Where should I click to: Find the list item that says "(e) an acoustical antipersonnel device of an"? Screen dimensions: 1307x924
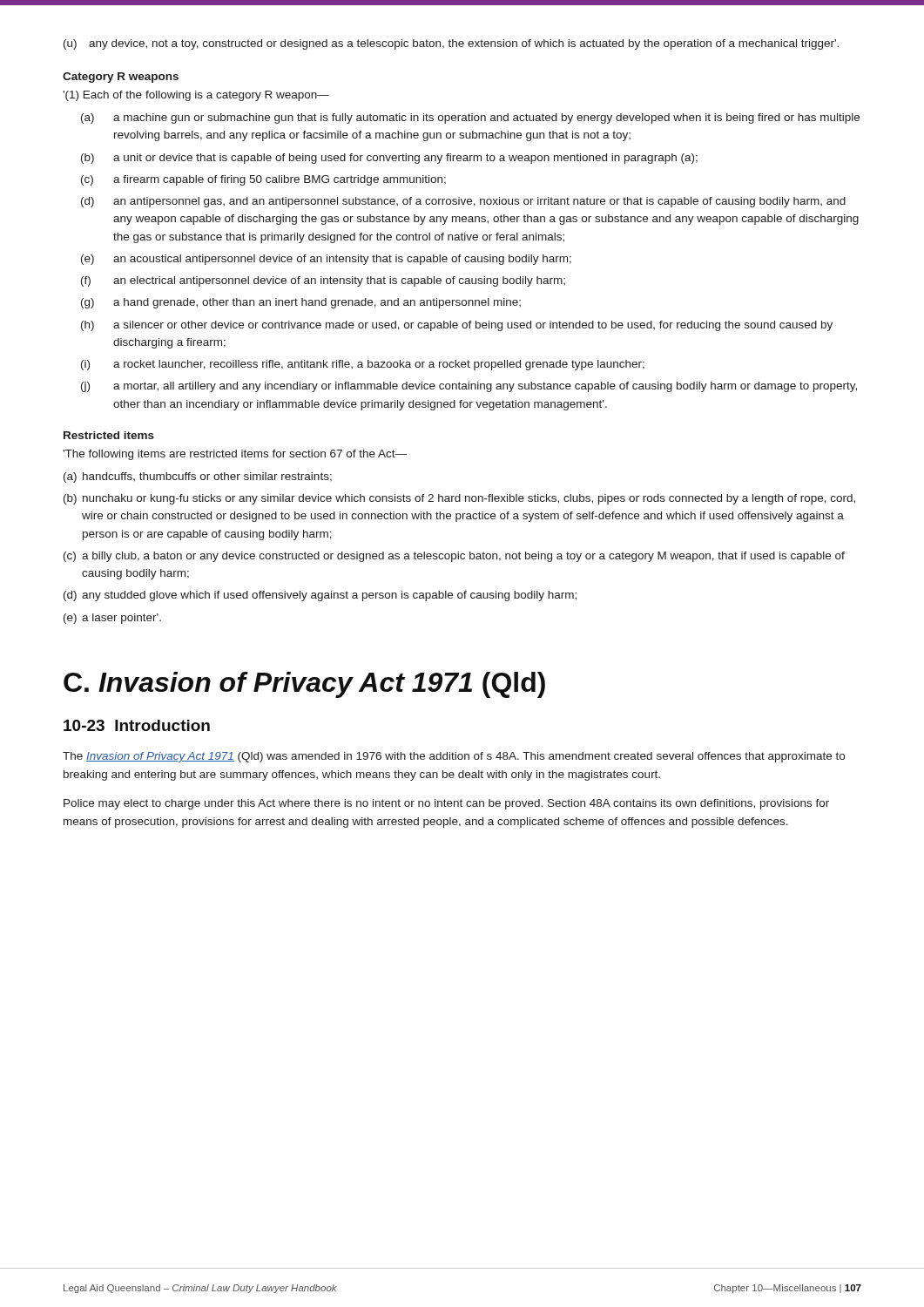click(462, 259)
